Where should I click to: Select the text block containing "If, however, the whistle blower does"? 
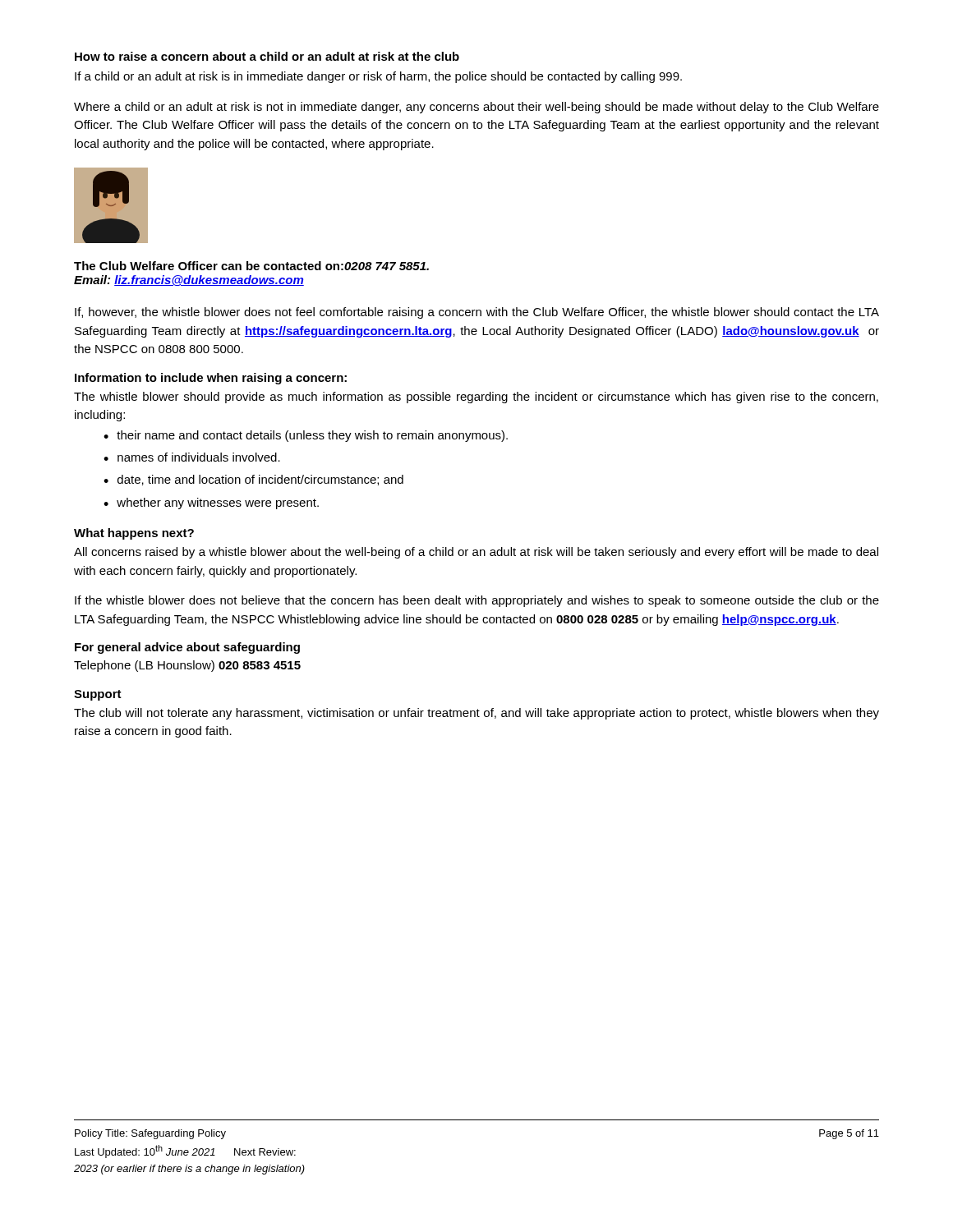coord(476,331)
